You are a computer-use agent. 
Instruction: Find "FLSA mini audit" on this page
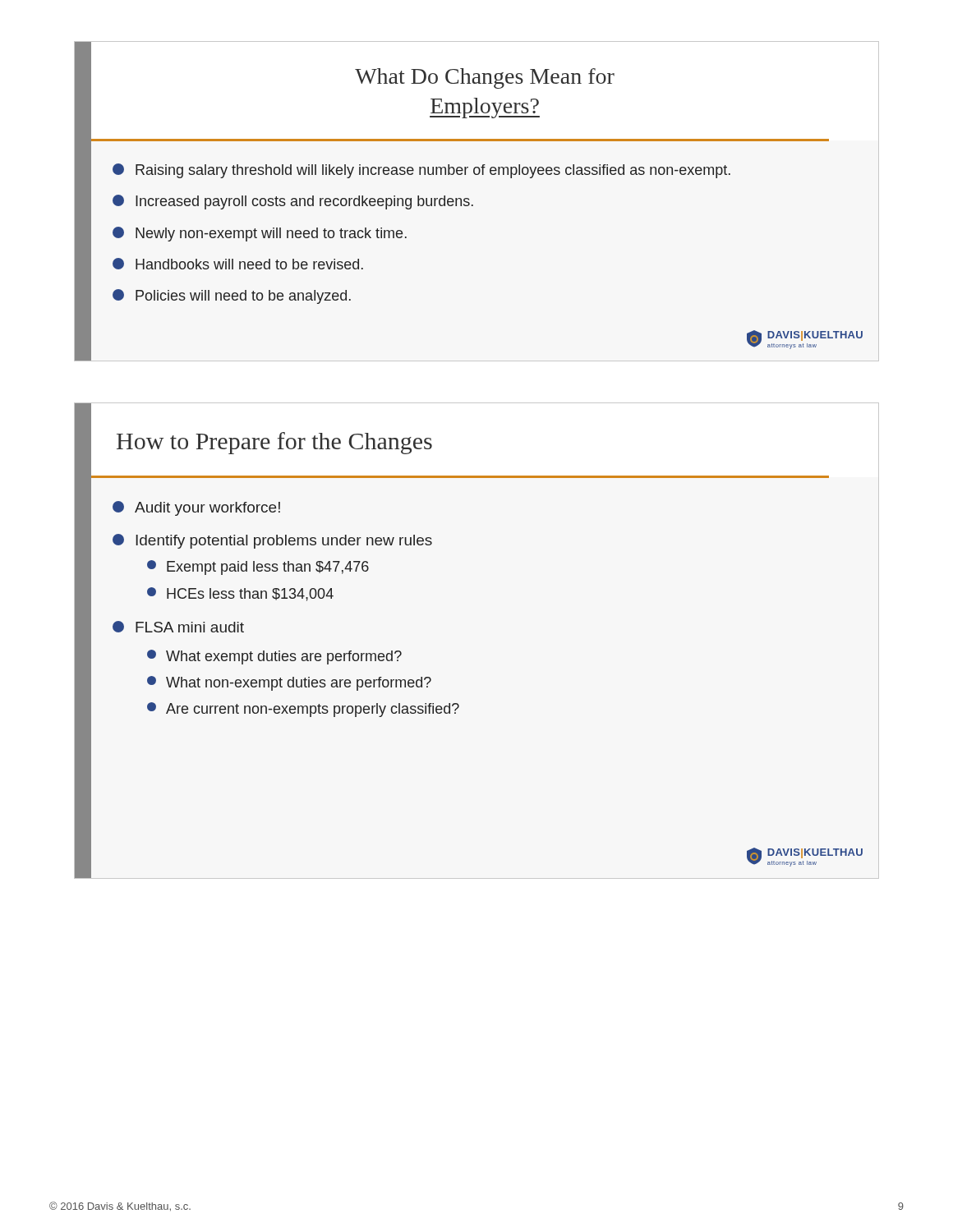(x=178, y=627)
